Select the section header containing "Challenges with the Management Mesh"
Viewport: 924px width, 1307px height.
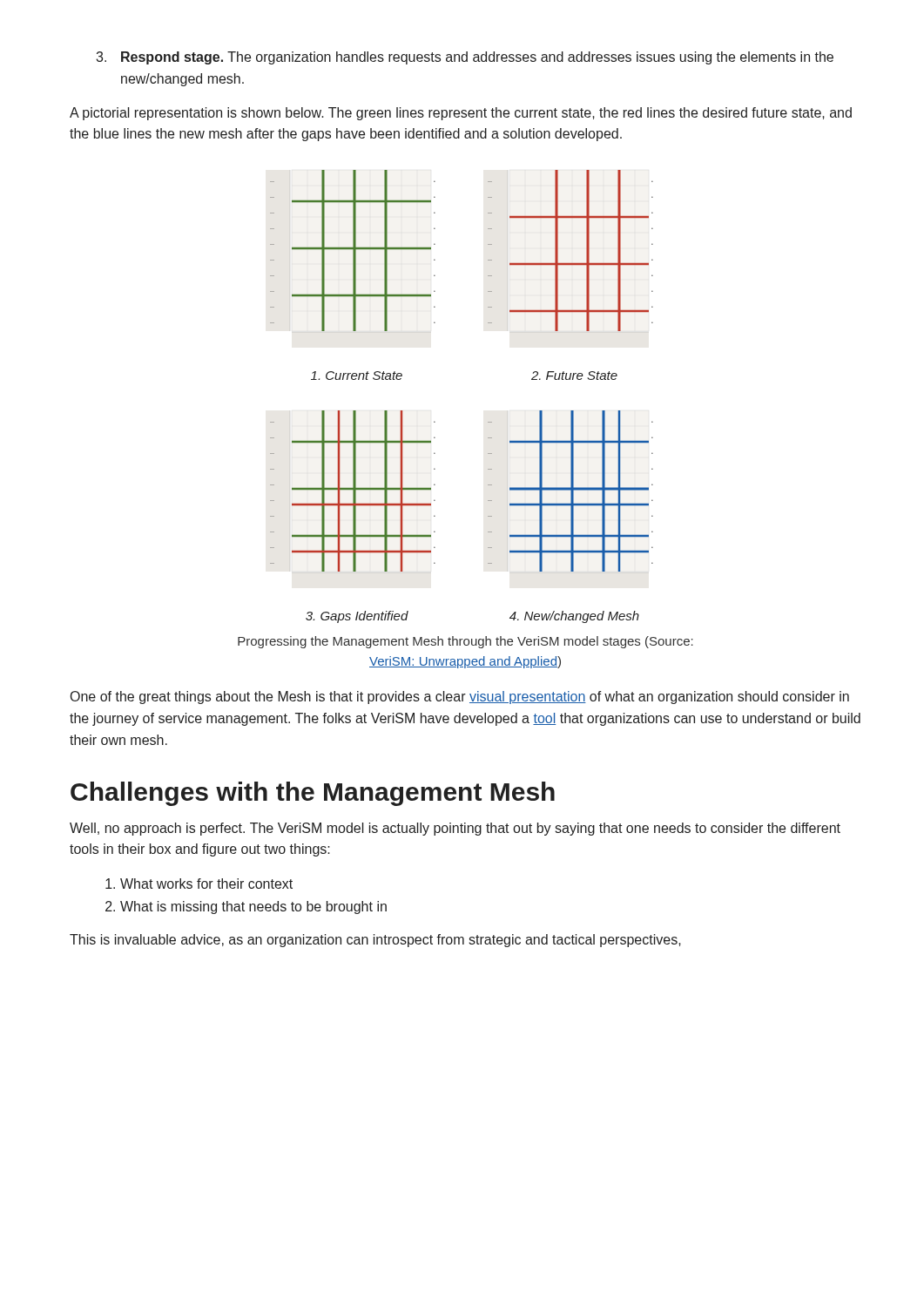313,791
